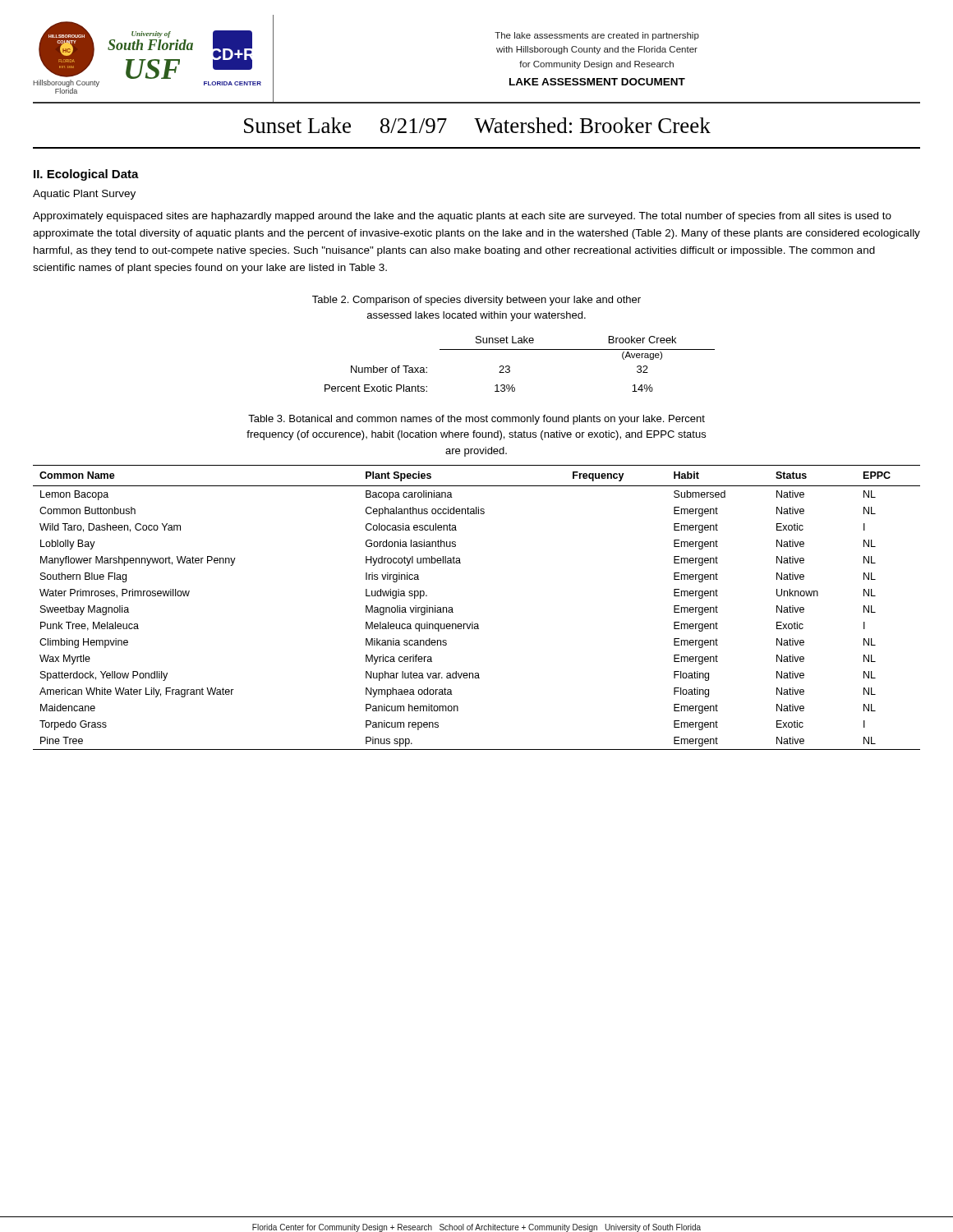Point to the text block starting "II. Ecological Data"
This screenshot has height=1232, width=953.
click(x=86, y=174)
